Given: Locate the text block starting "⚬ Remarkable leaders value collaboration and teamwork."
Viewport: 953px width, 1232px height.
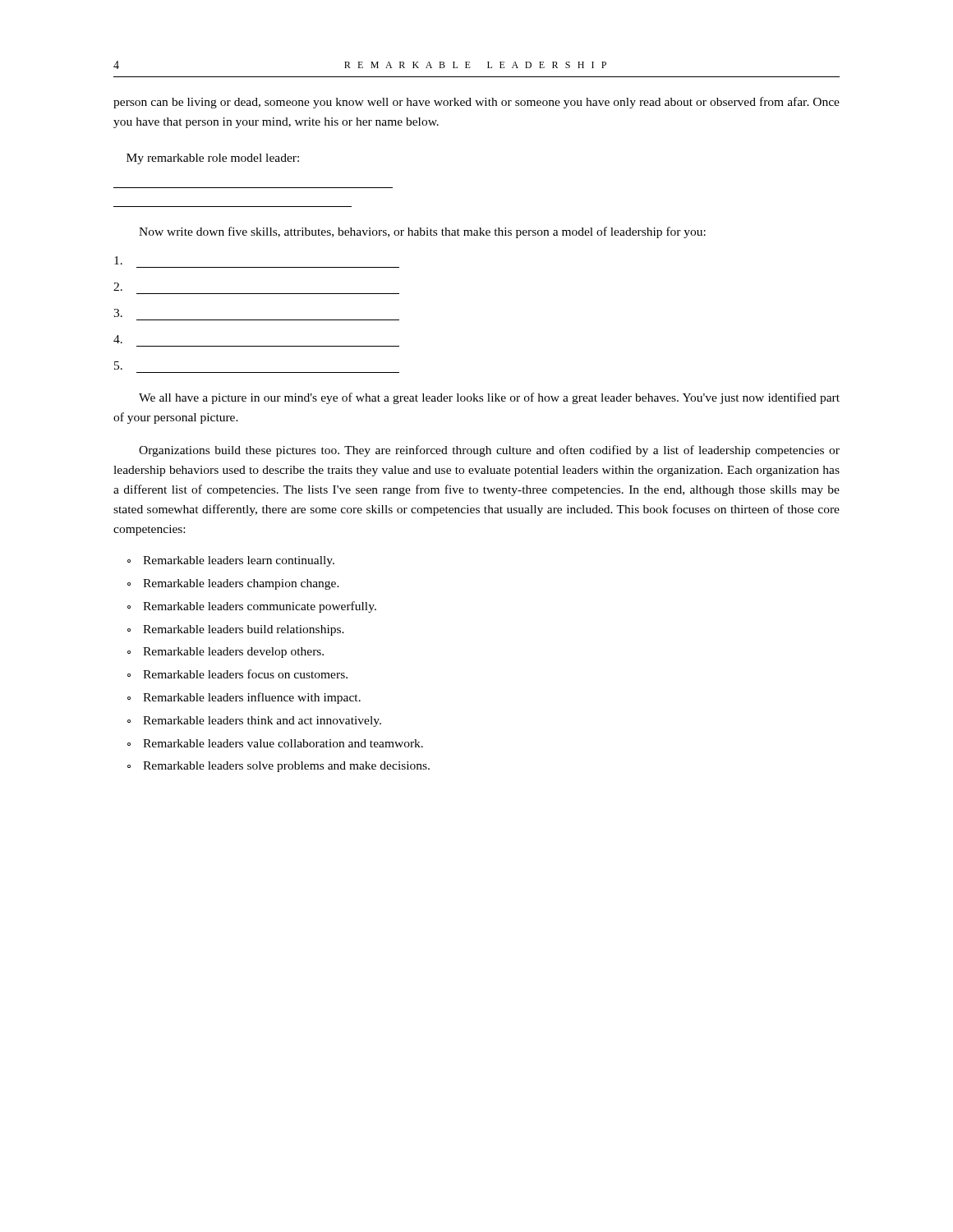Looking at the screenshot, I should [274, 744].
